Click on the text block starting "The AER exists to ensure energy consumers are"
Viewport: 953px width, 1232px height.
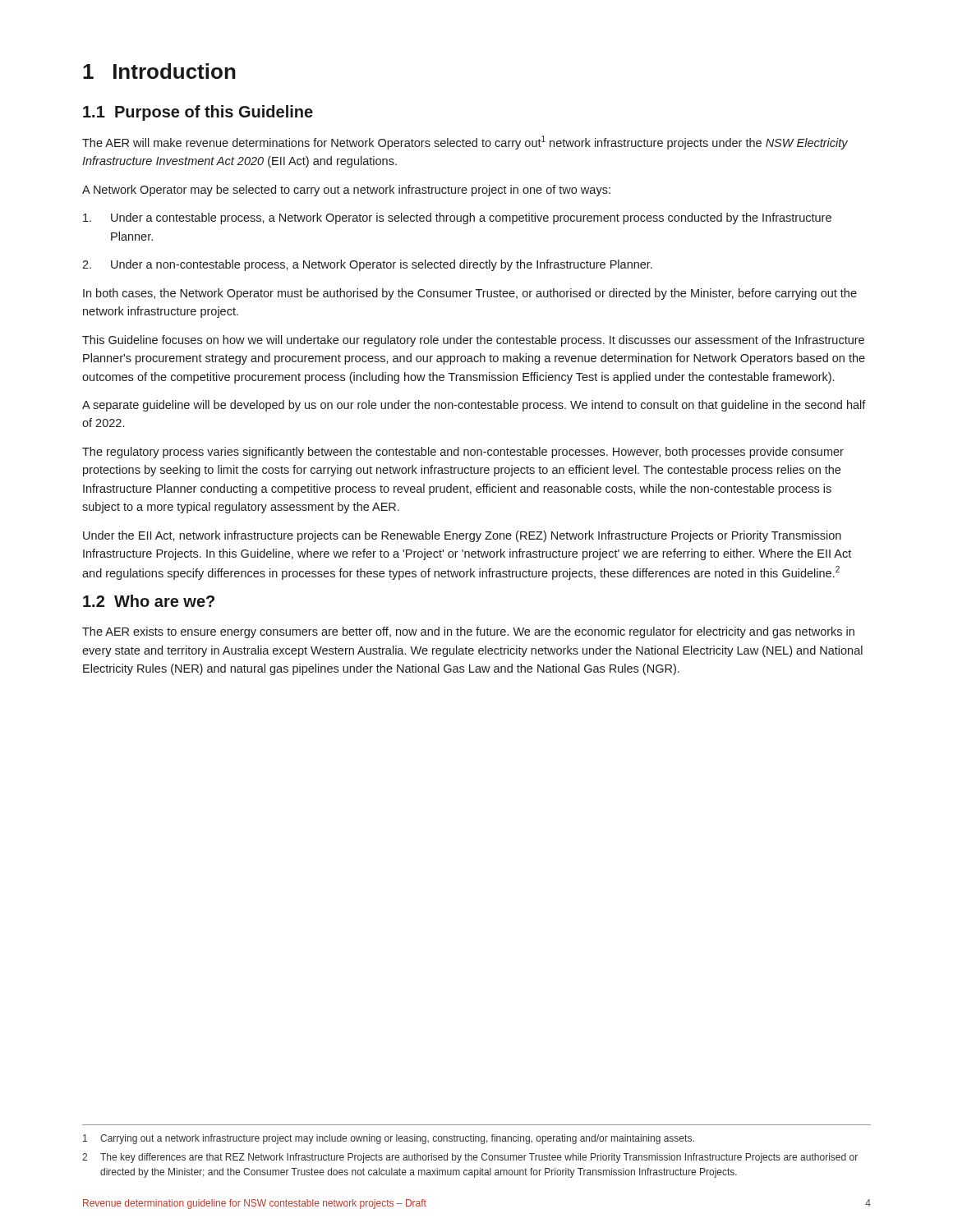(x=476, y=650)
